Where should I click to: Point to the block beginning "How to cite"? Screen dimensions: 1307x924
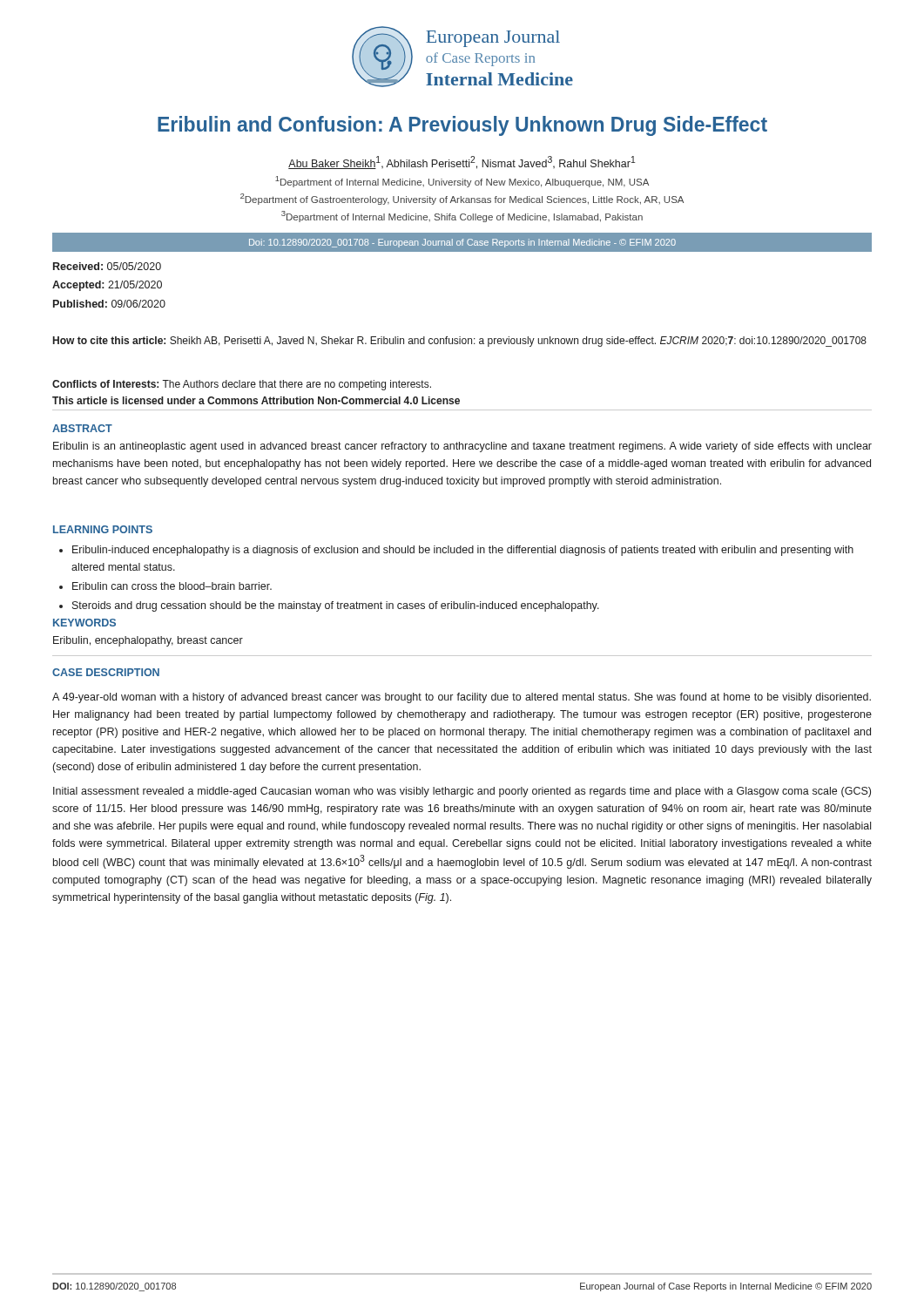pyautogui.click(x=462, y=341)
